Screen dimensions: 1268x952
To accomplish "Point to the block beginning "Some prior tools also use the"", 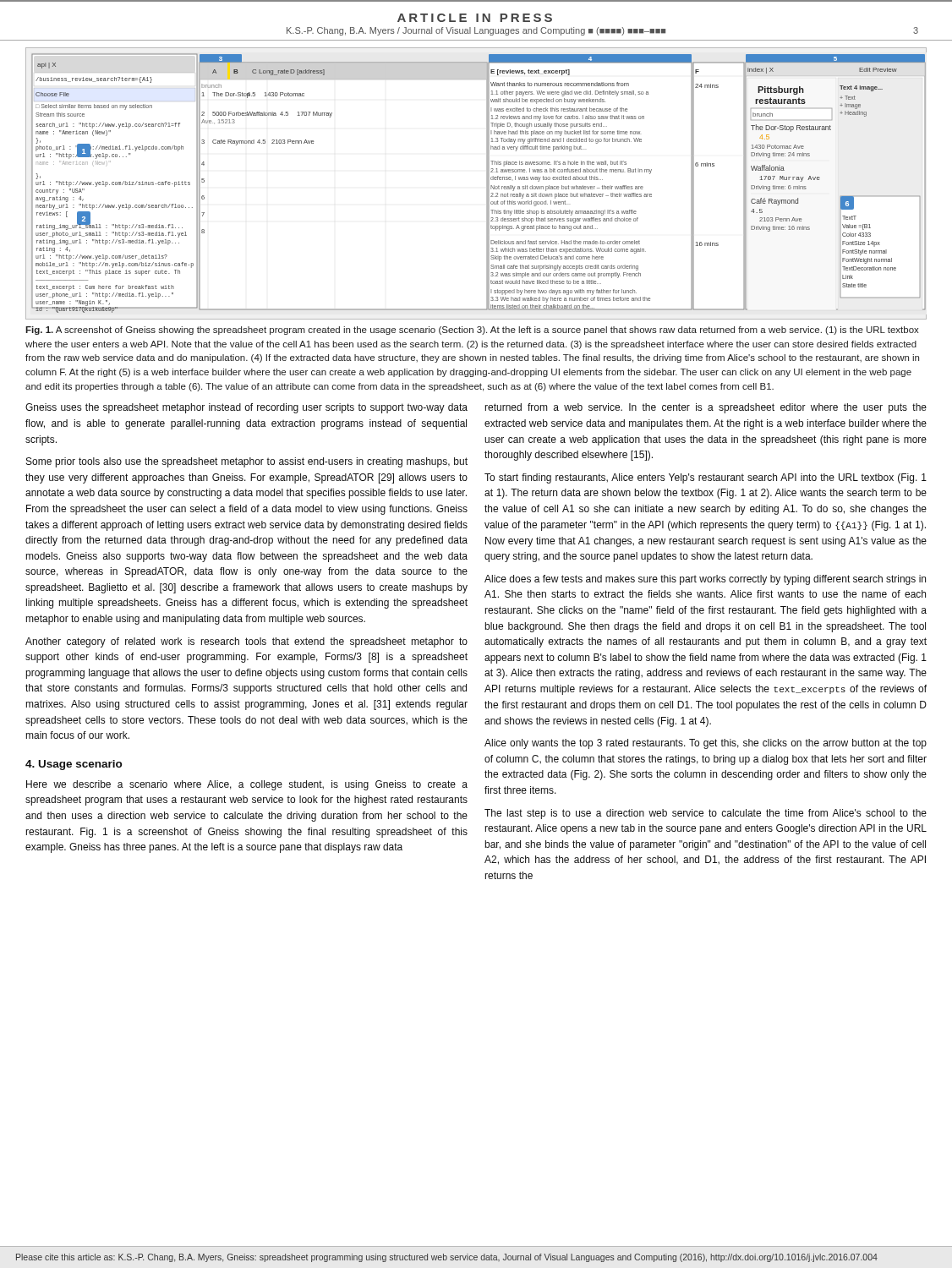I will point(246,540).
